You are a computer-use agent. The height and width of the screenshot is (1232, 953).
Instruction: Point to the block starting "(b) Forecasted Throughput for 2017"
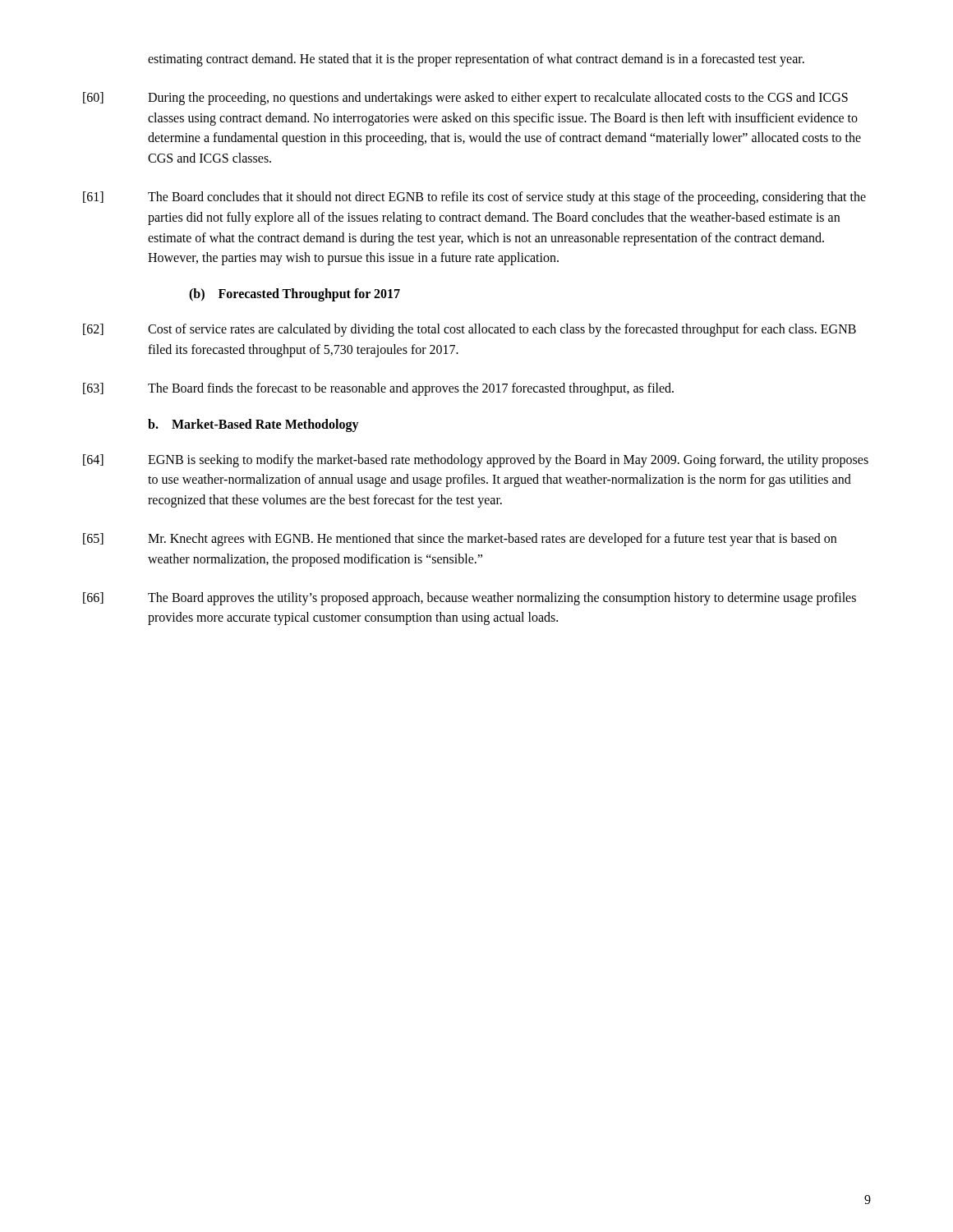pyautogui.click(x=295, y=294)
